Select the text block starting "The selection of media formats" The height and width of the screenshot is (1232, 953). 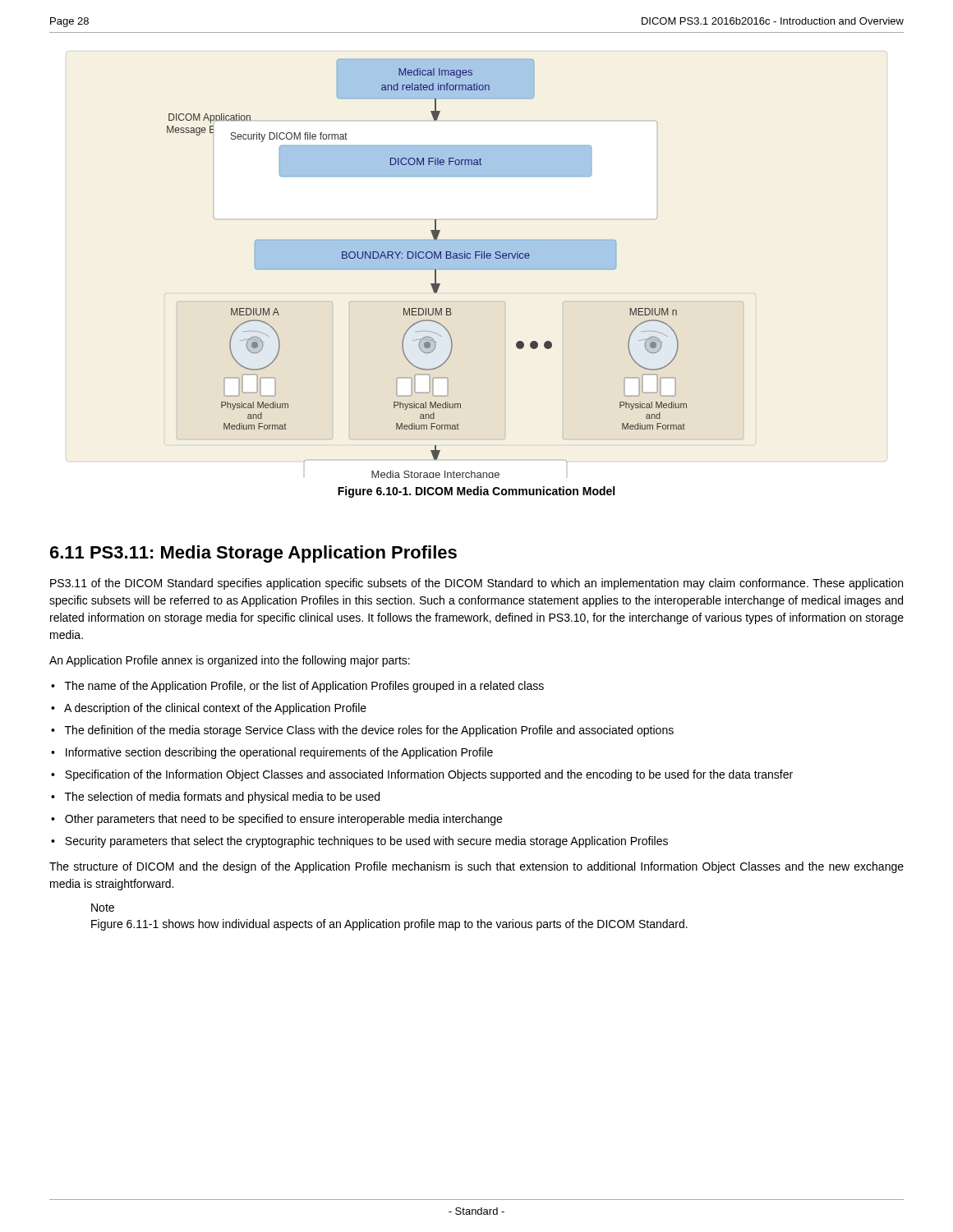221,797
